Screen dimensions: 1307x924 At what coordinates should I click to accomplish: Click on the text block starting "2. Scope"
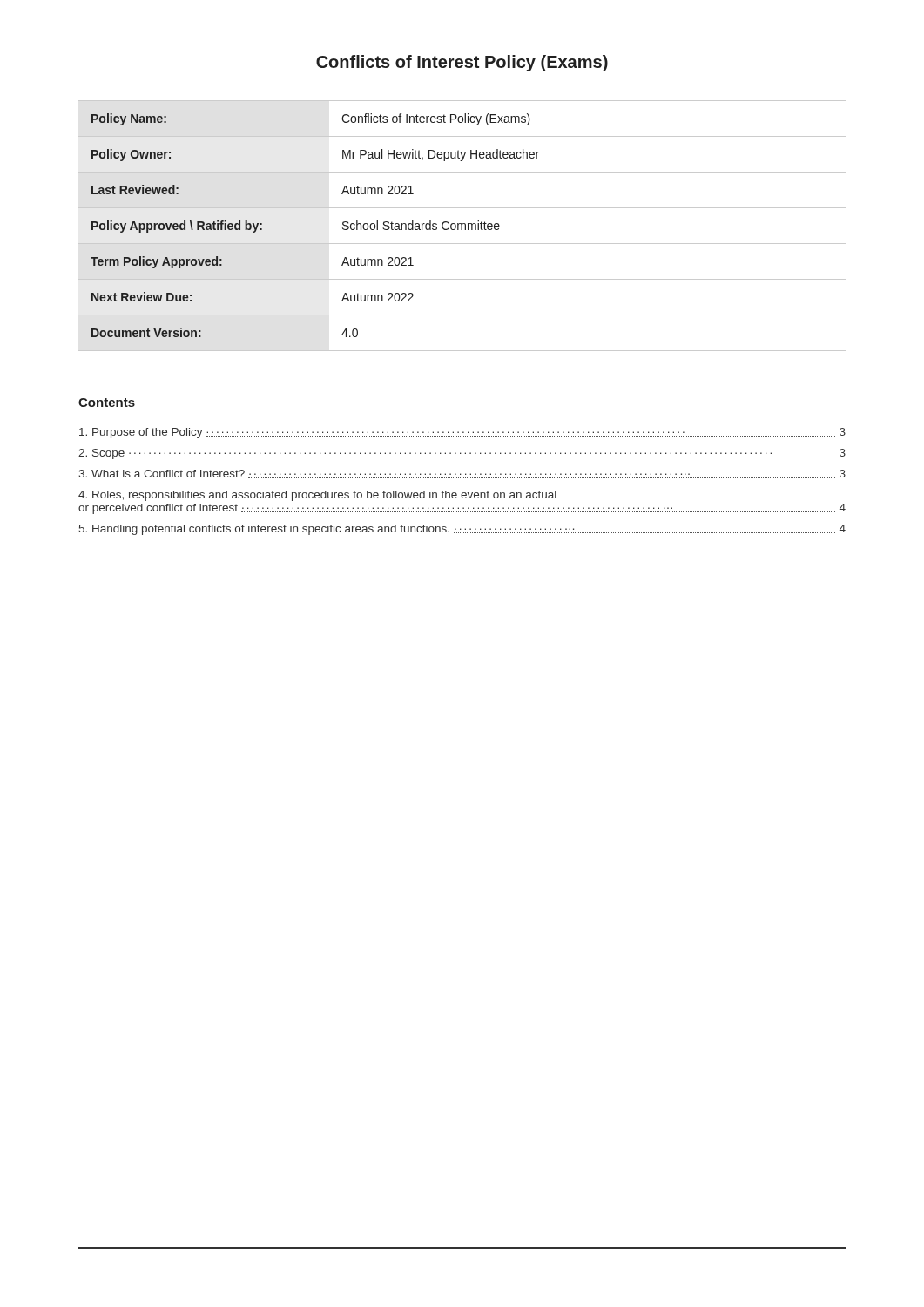(462, 453)
